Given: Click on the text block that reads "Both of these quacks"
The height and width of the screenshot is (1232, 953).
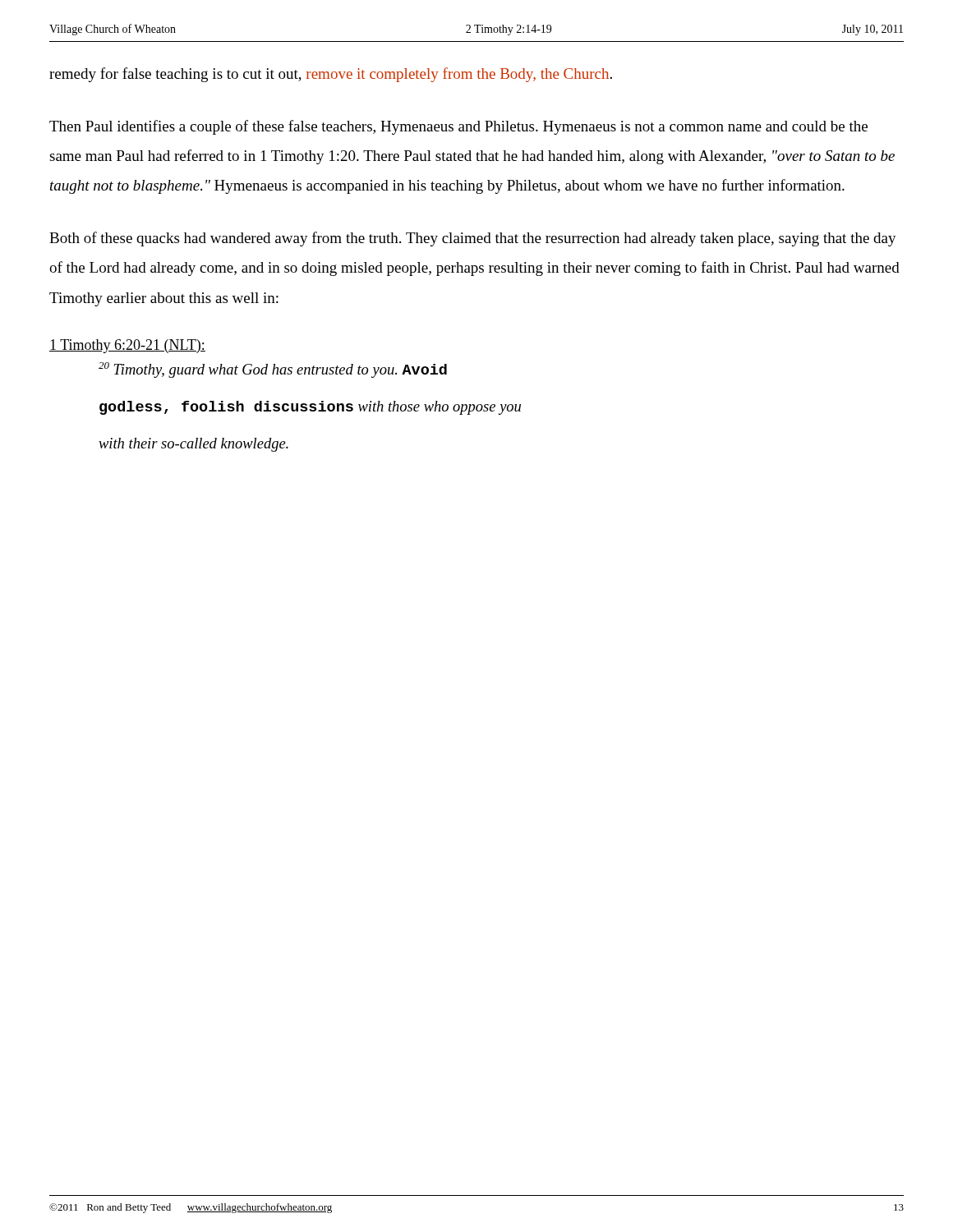Looking at the screenshot, I should click(474, 268).
